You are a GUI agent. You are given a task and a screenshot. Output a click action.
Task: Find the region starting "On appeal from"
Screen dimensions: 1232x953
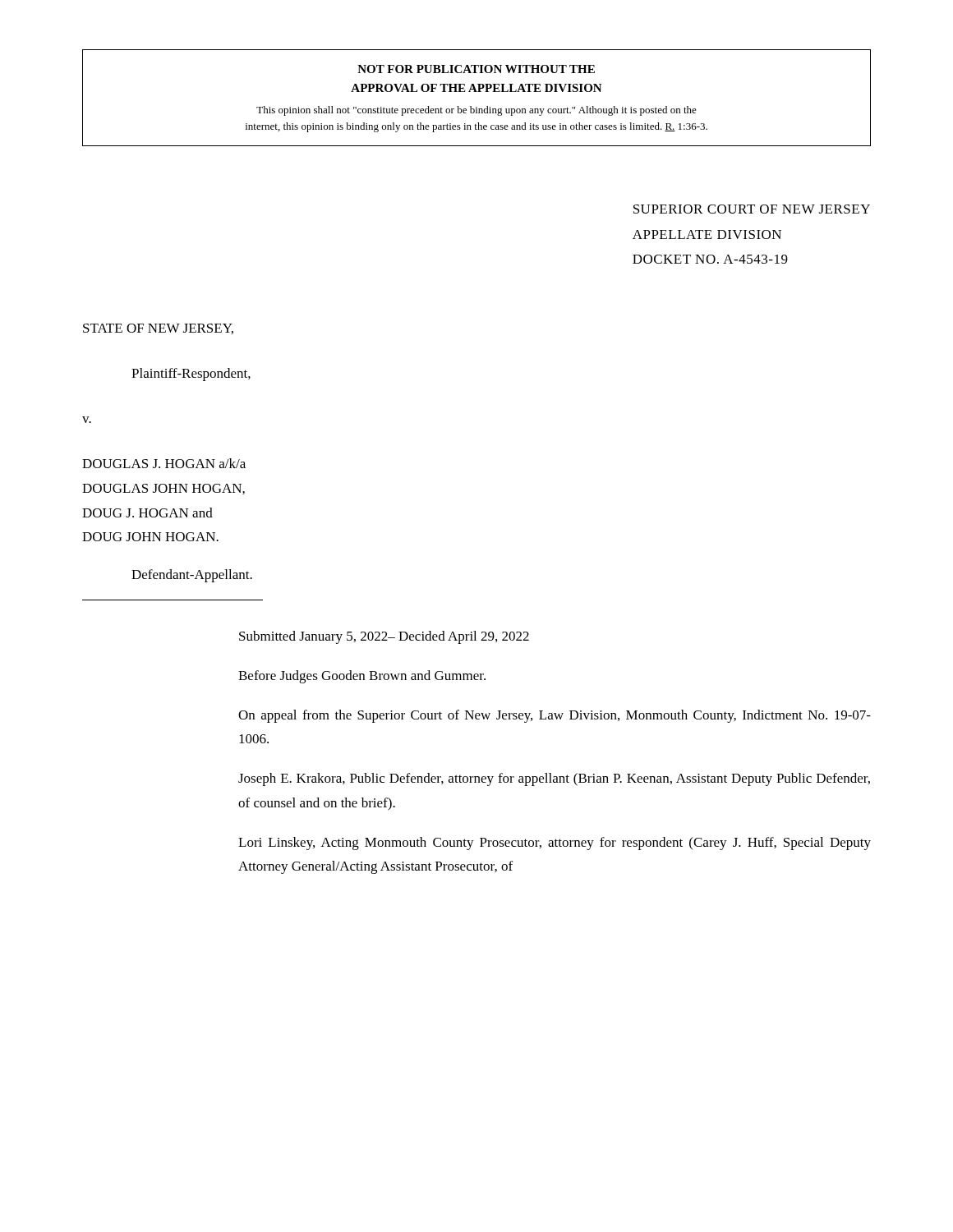[555, 727]
